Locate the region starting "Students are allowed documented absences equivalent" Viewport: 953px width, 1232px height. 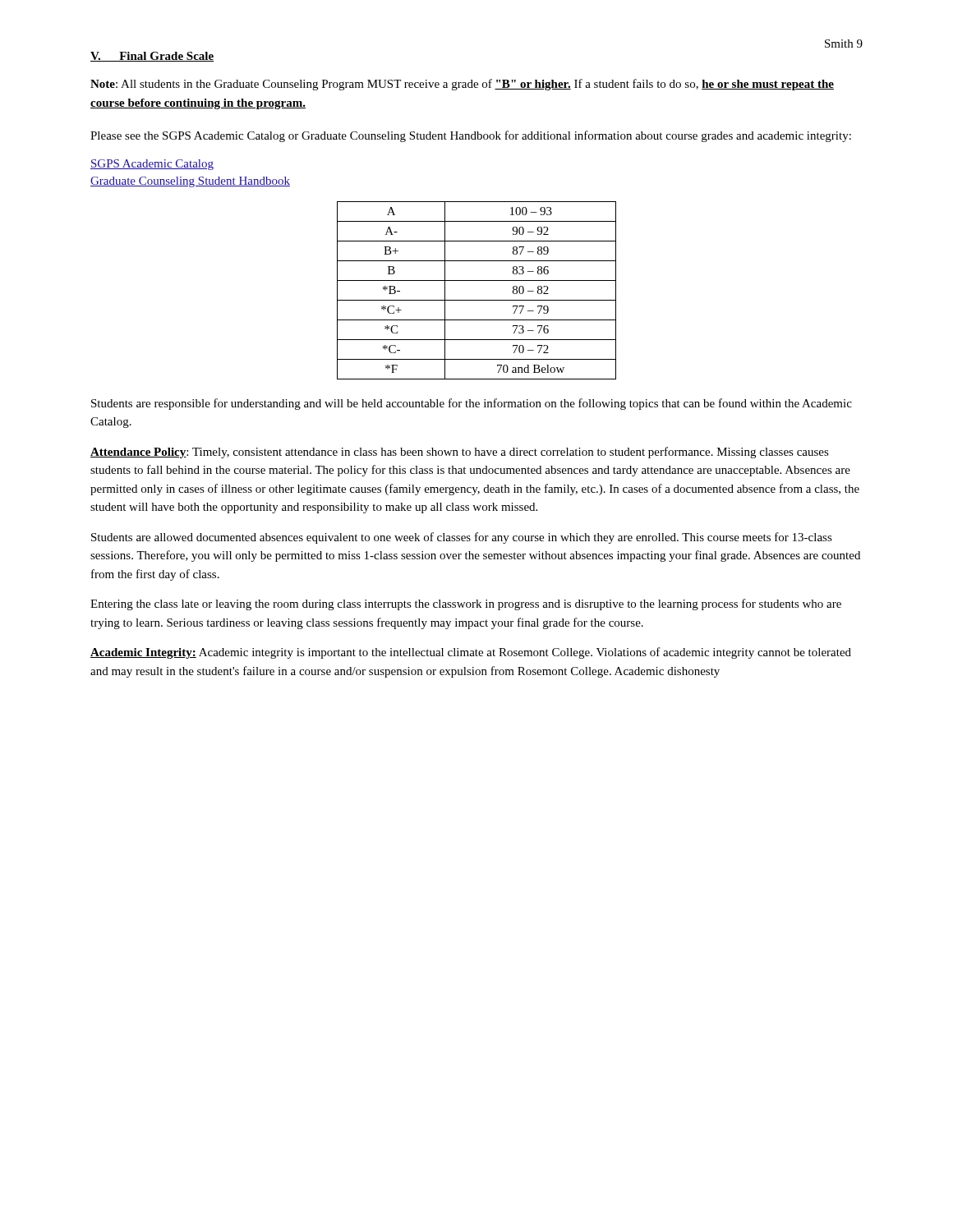click(x=475, y=555)
